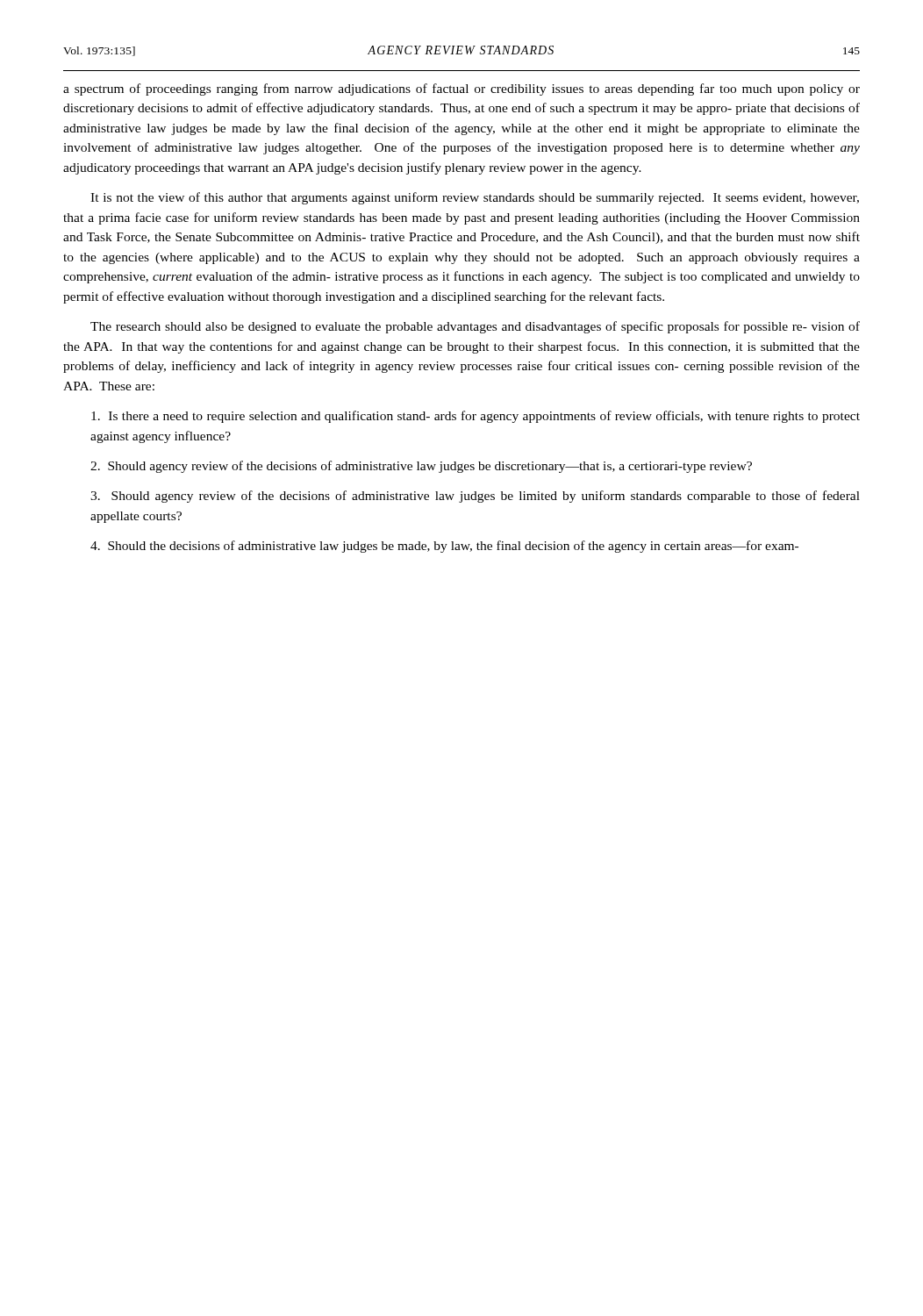This screenshot has width=923, height=1316.
Task: Select the text block that reads "It is not the view"
Action: tap(462, 247)
